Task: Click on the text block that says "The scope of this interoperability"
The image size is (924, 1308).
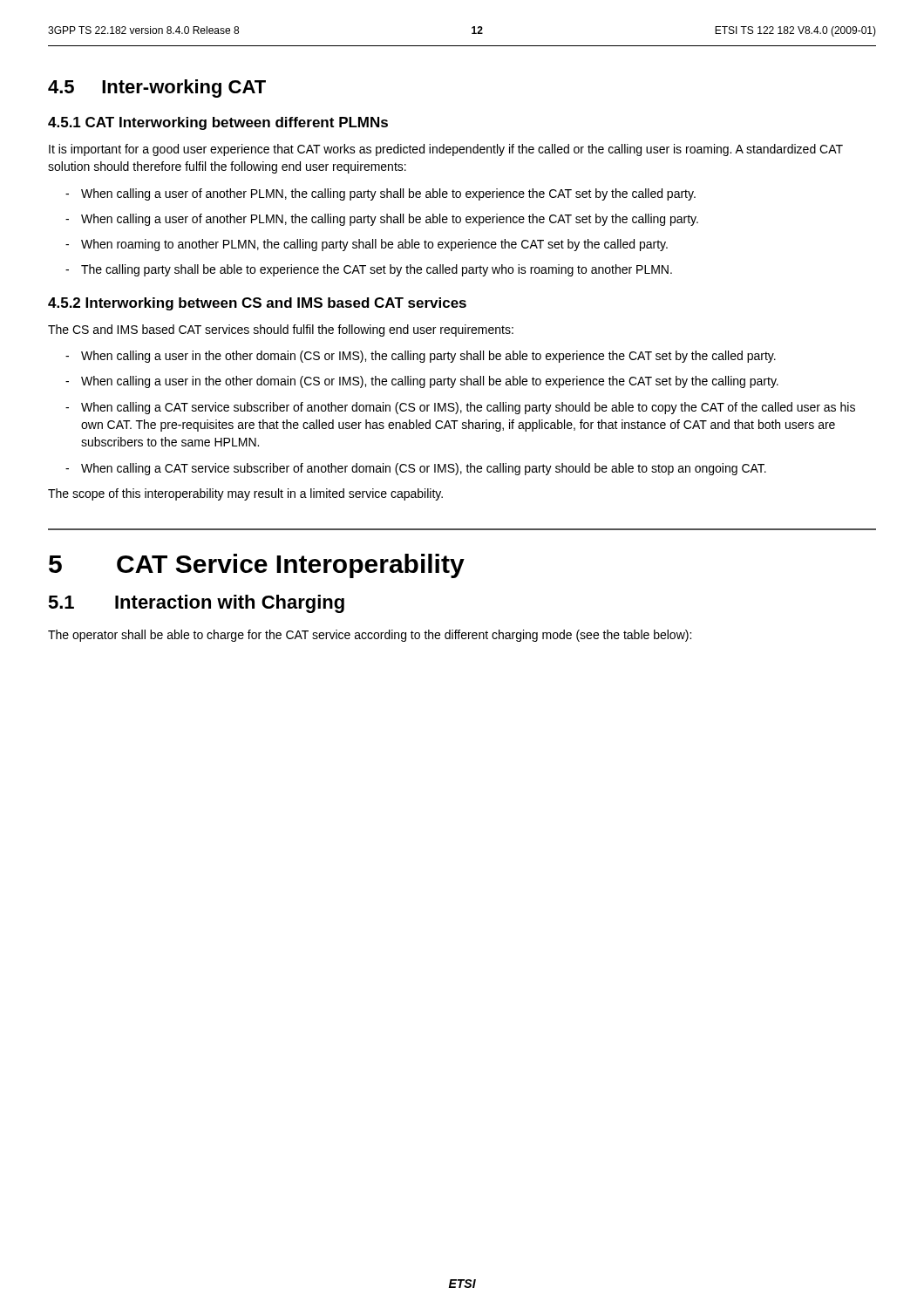Action: pos(246,493)
